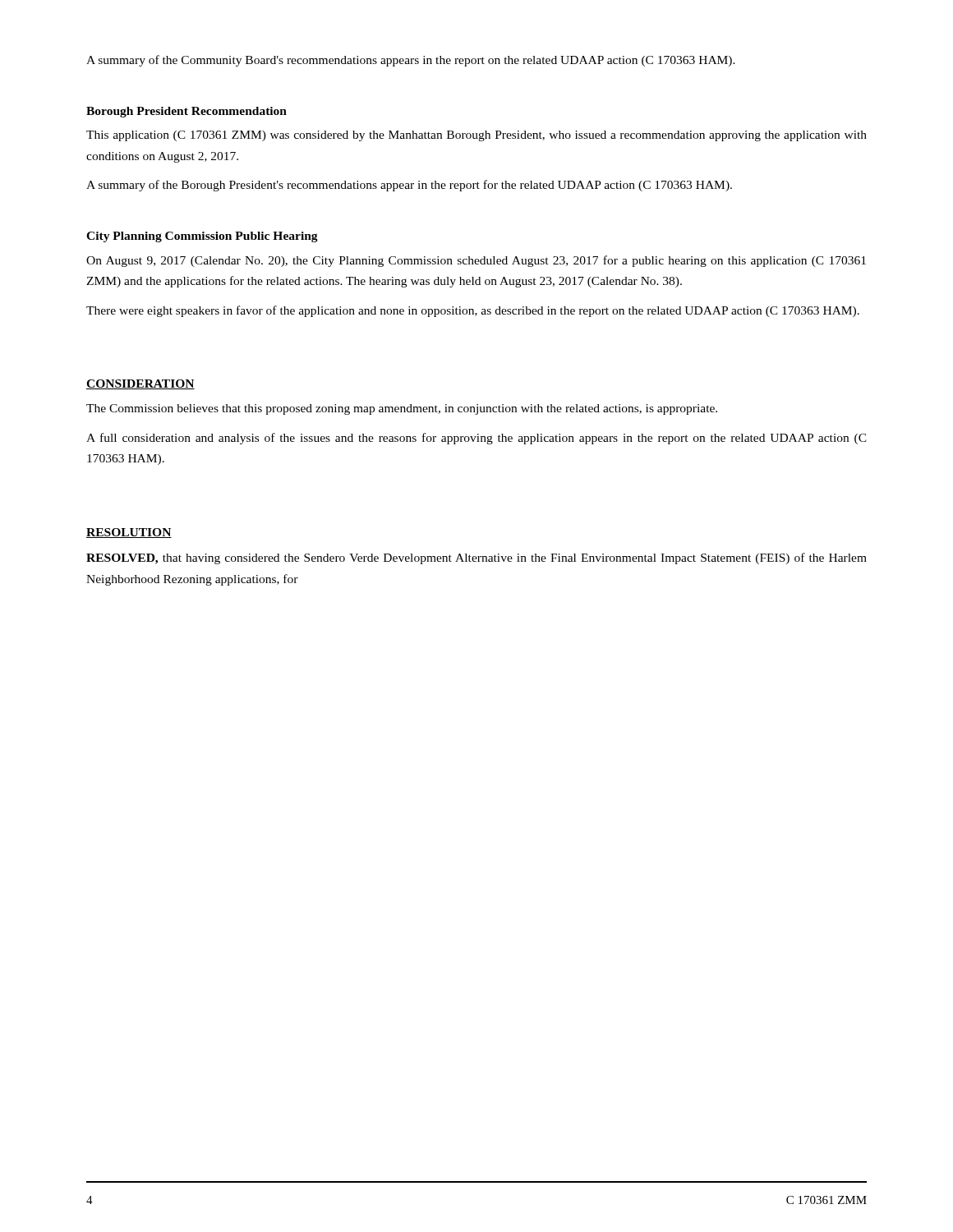The height and width of the screenshot is (1232, 953).
Task: Locate the text block containing "There were eight speakers in favor"
Action: coord(476,310)
